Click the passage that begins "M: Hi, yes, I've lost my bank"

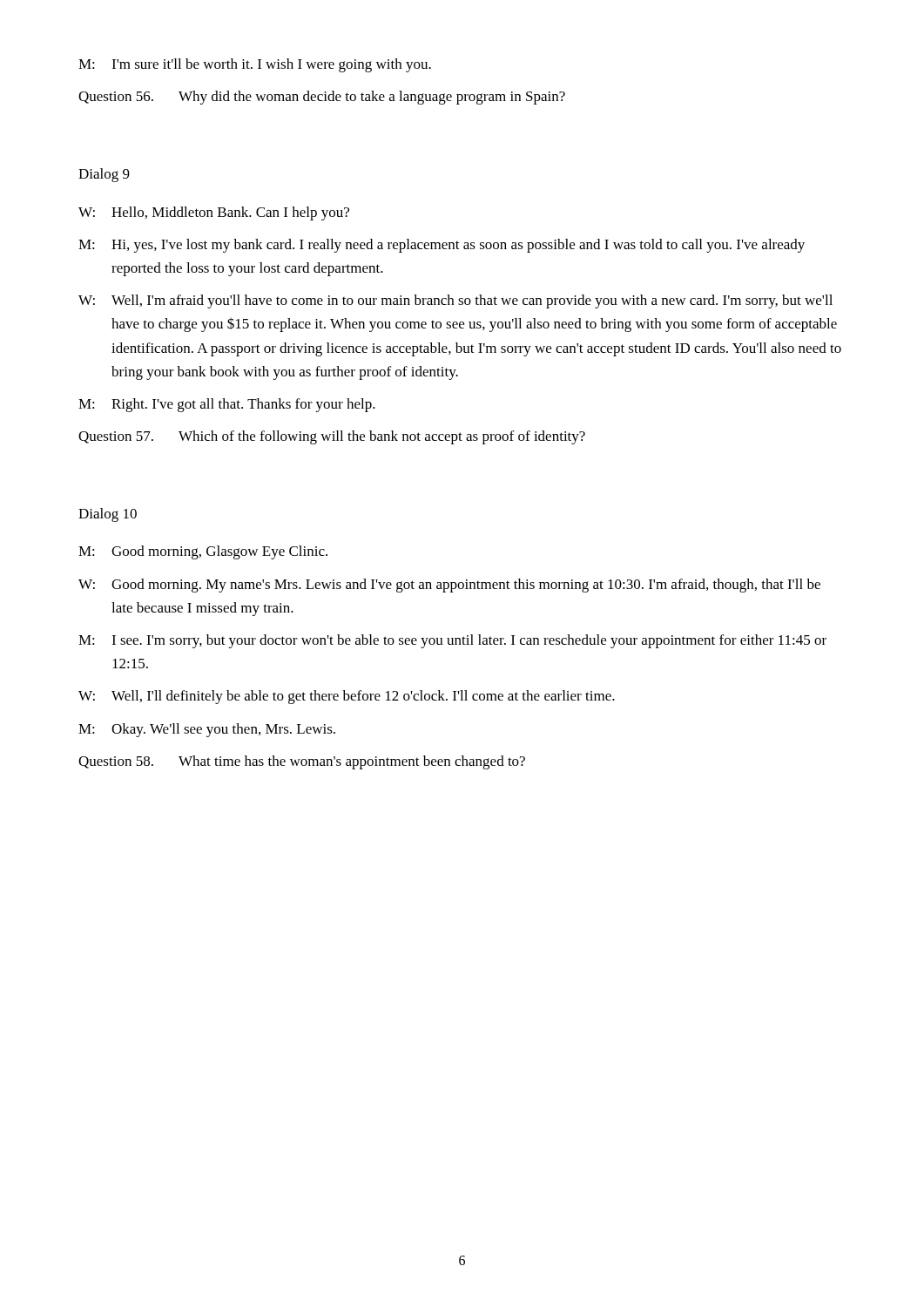click(x=462, y=256)
